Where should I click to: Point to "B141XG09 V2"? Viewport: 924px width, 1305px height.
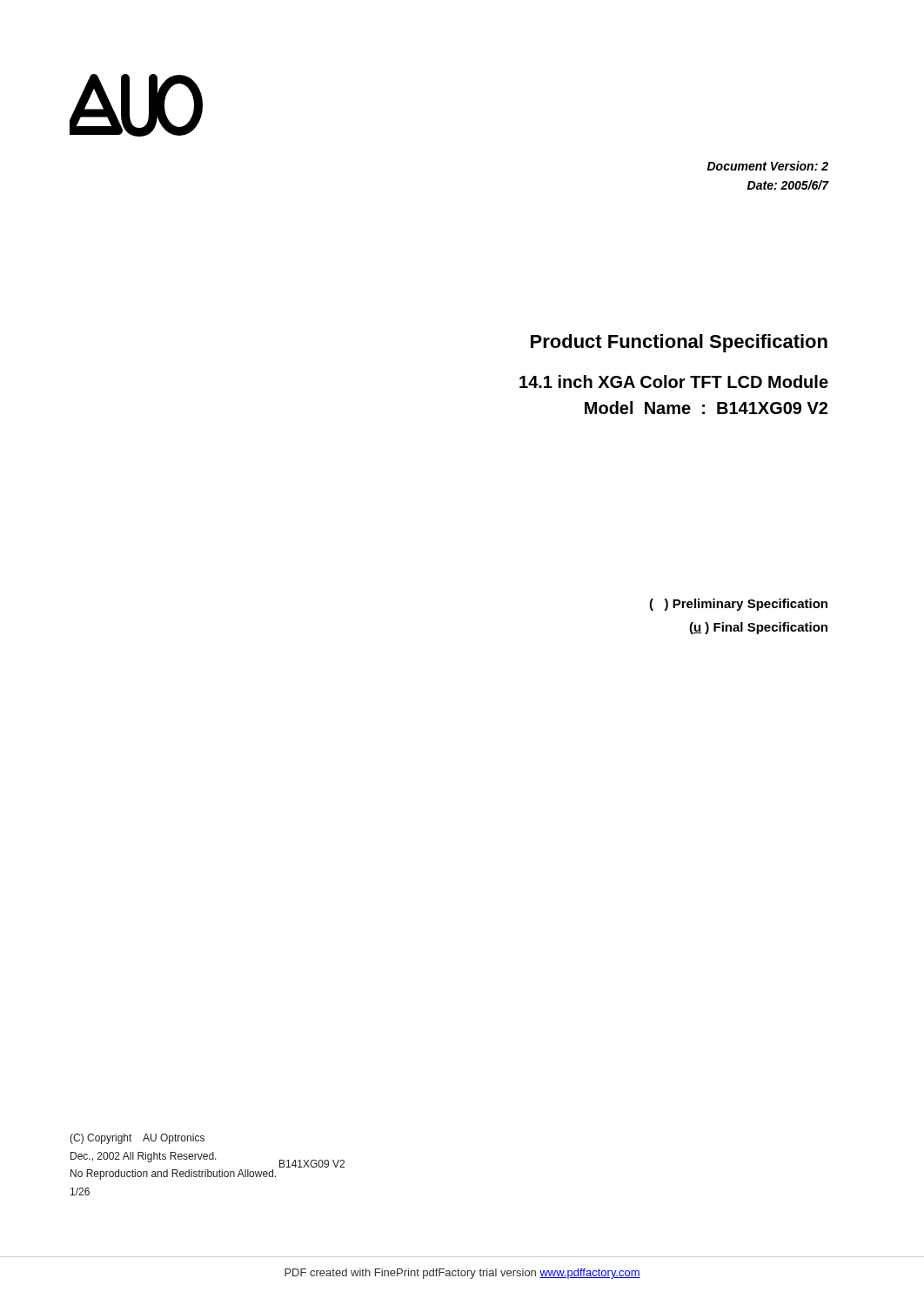coord(312,1164)
